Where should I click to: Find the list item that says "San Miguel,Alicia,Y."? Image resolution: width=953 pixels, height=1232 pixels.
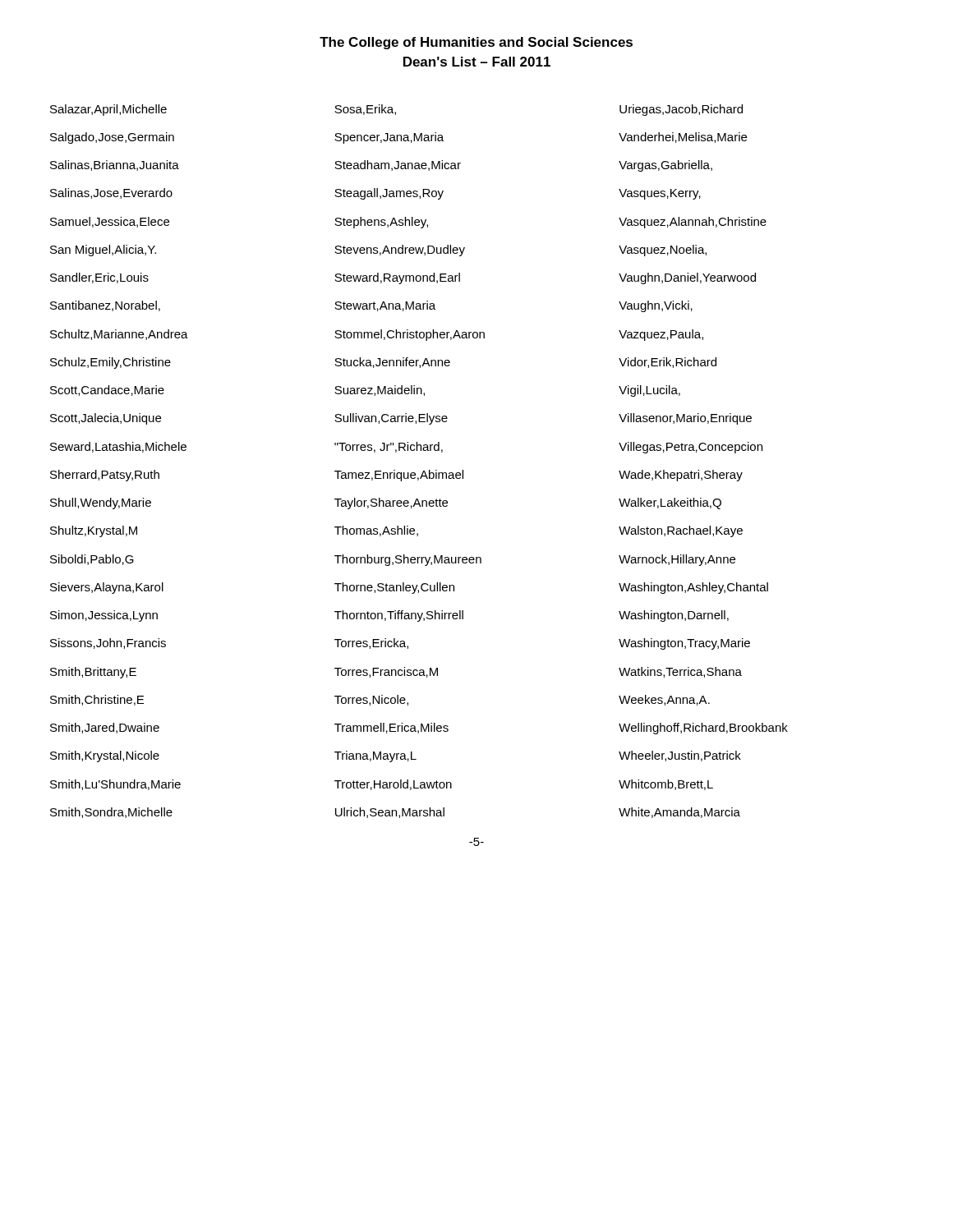[103, 249]
